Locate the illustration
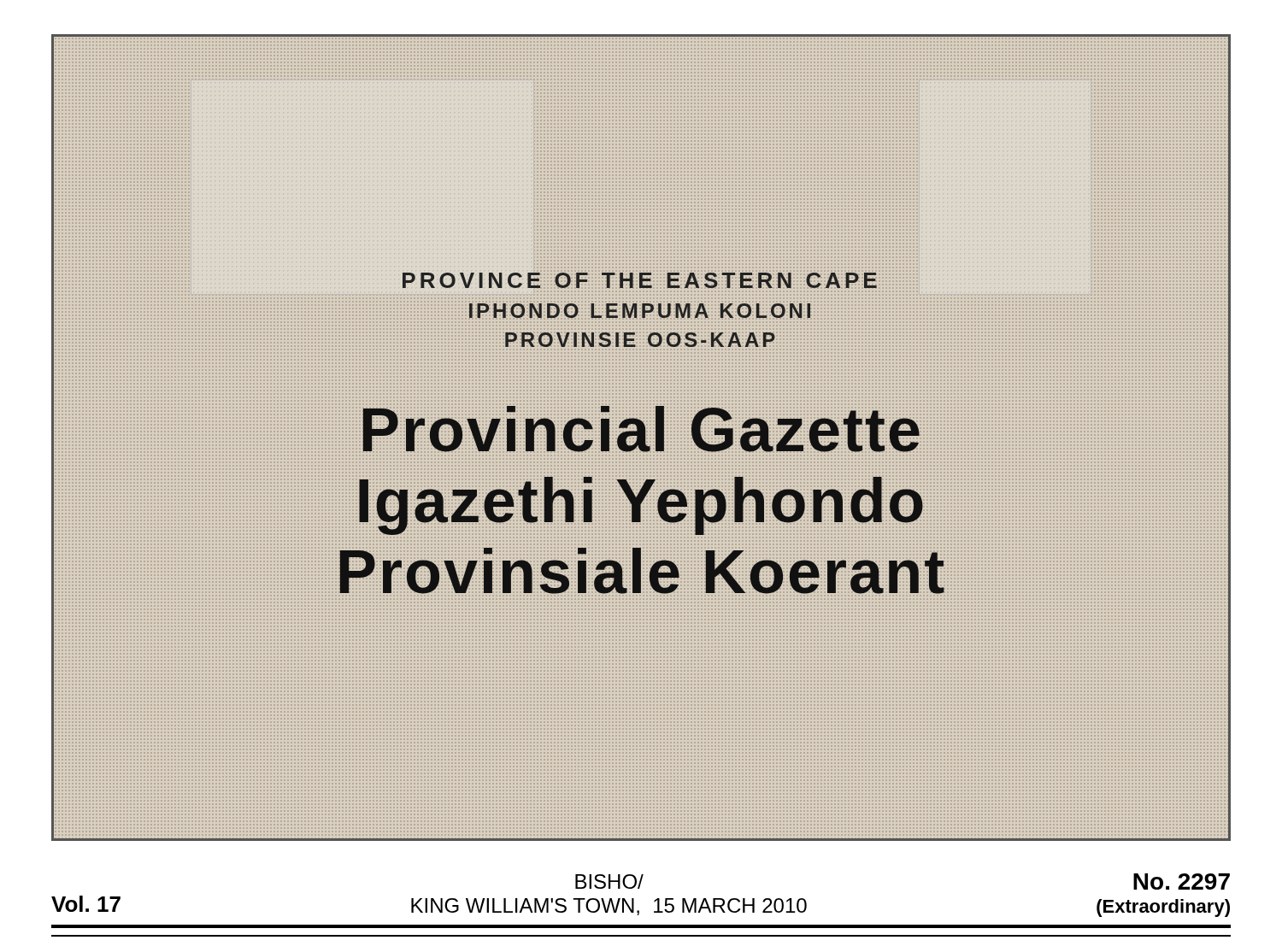 pos(641,438)
